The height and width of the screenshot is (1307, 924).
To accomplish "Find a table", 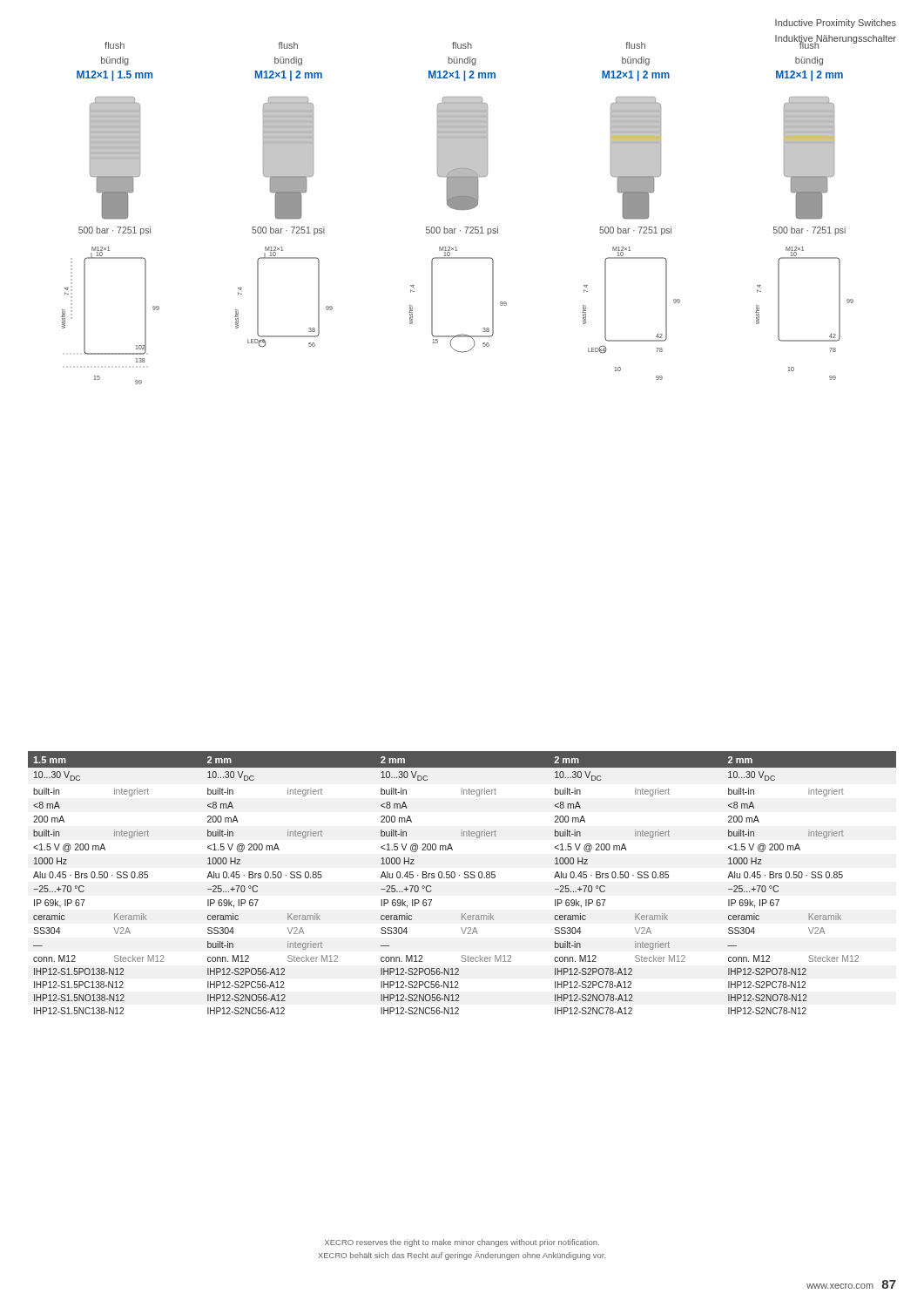I will click(462, 884).
